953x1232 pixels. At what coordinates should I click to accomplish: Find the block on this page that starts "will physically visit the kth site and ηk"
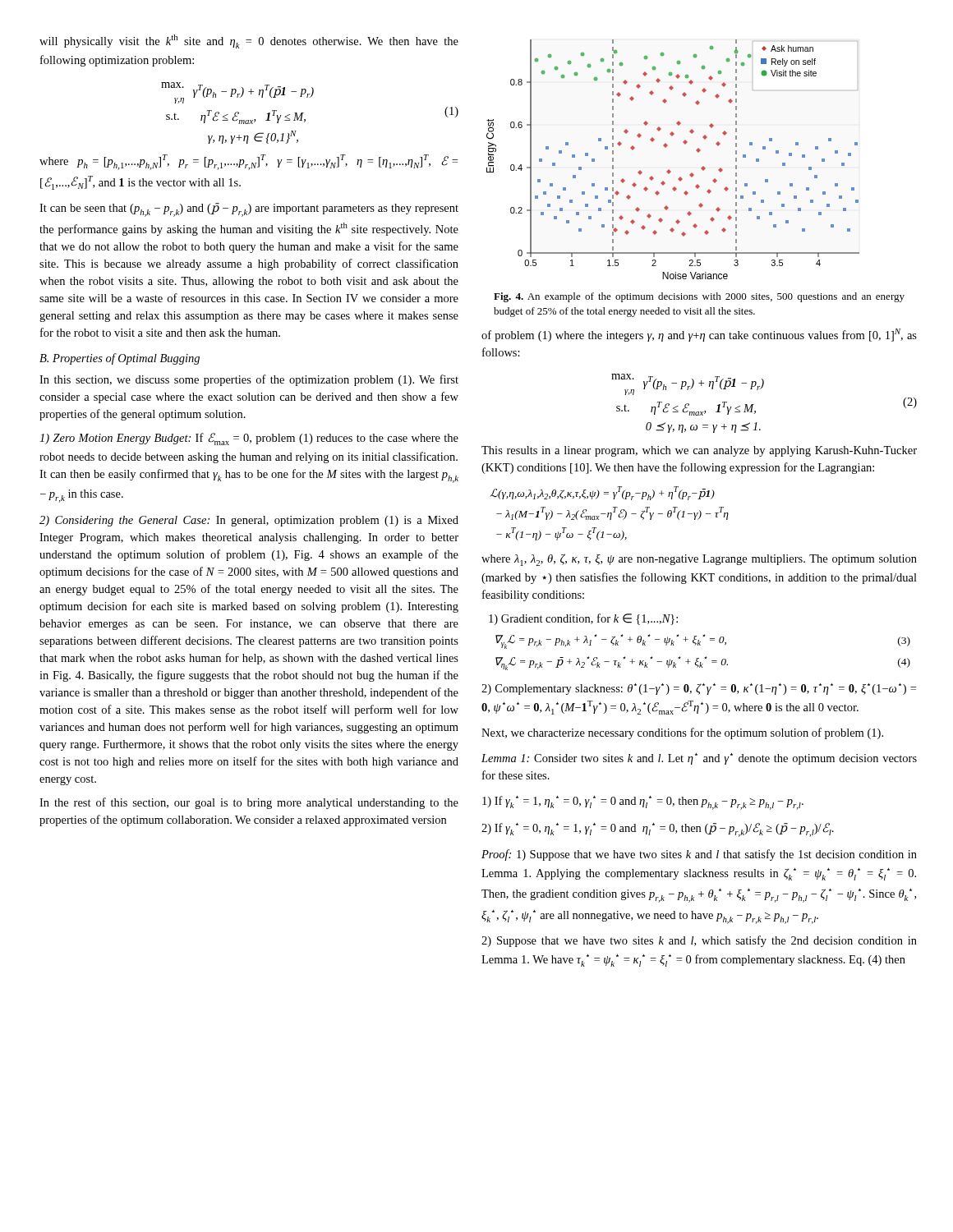pos(249,49)
